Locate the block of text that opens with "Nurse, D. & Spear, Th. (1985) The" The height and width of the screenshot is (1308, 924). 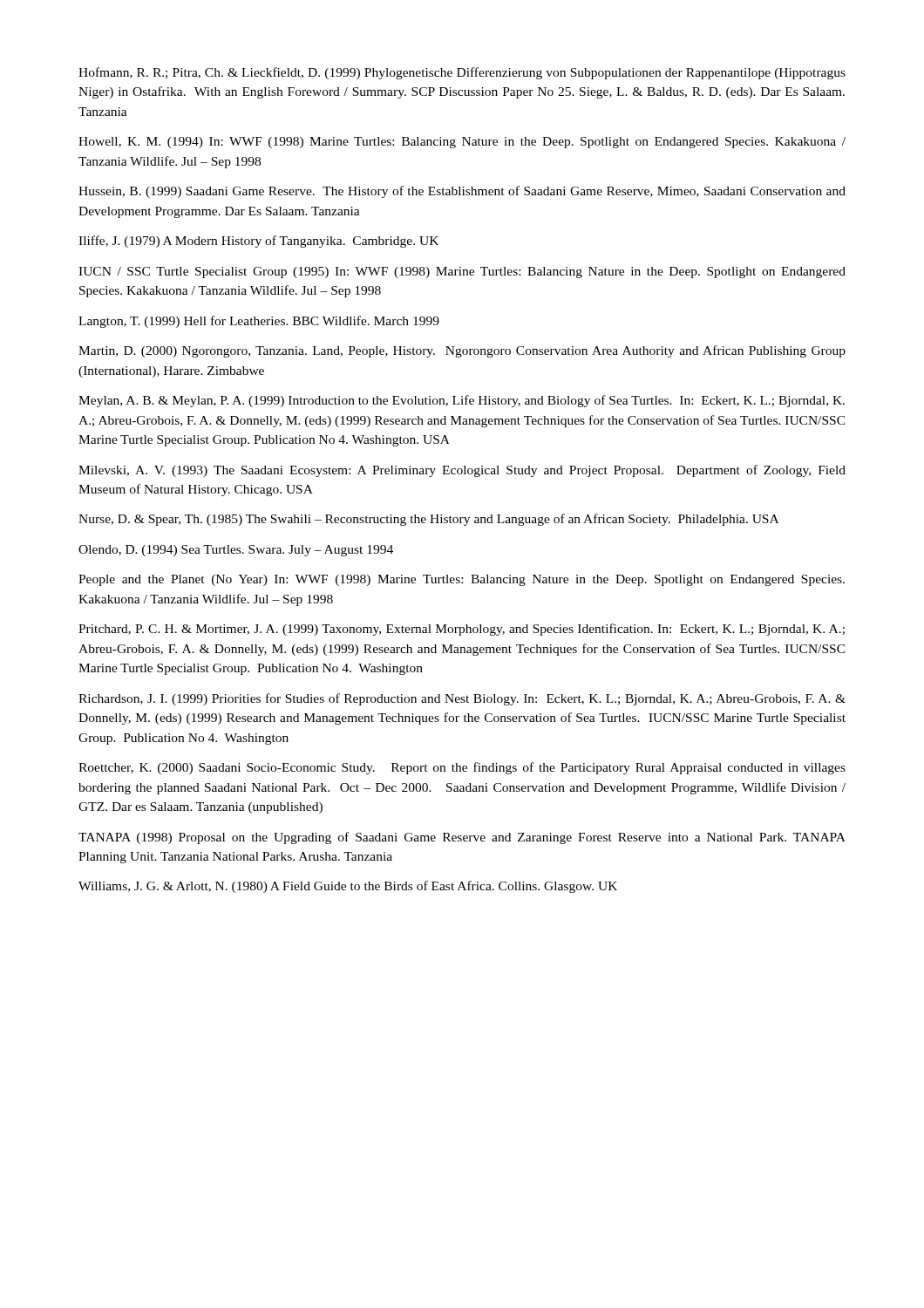click(x=429, y=519)
